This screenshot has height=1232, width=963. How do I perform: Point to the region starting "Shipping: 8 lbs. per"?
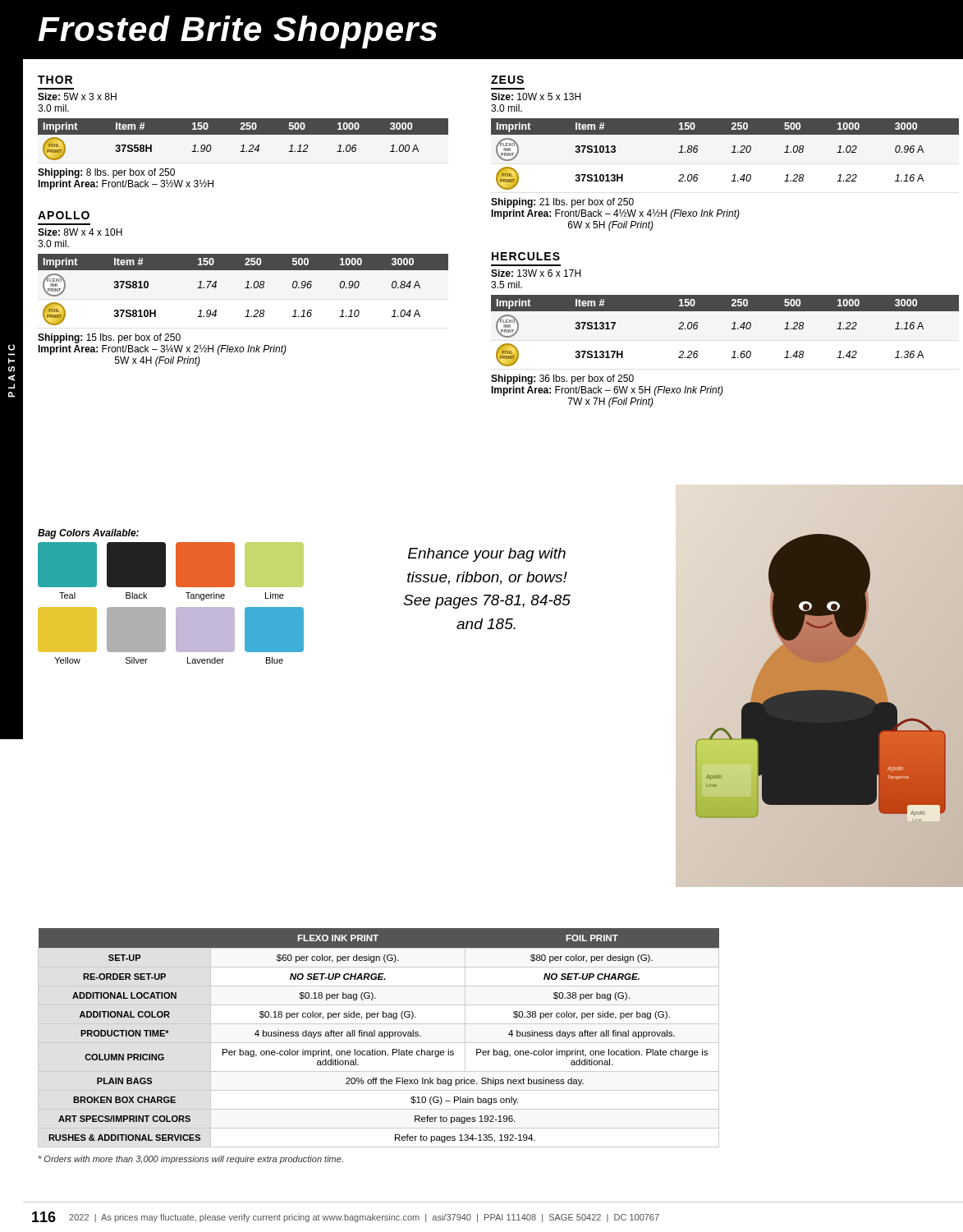pos(126,178)
